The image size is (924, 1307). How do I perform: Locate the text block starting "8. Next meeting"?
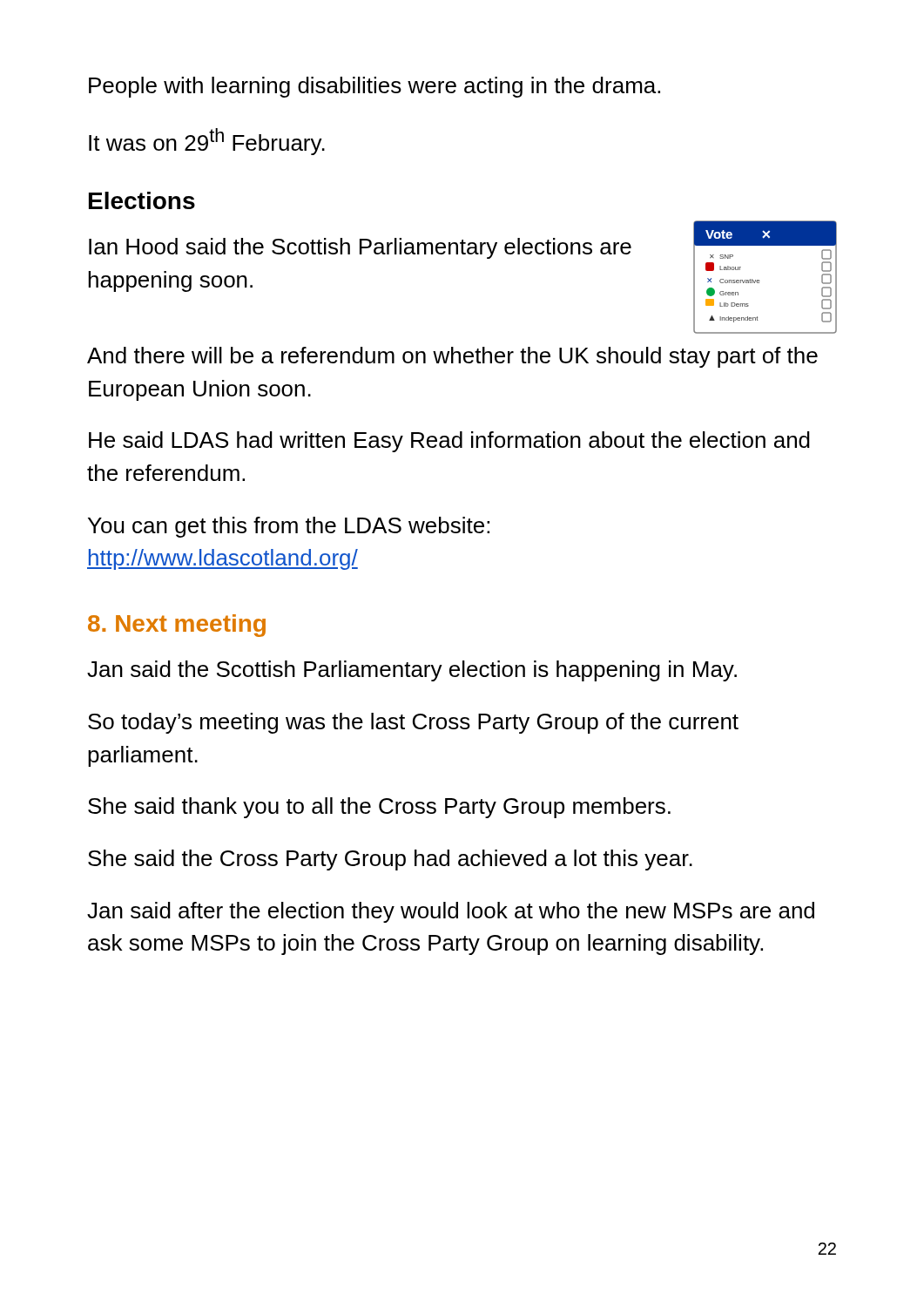[x=177, y=624]
